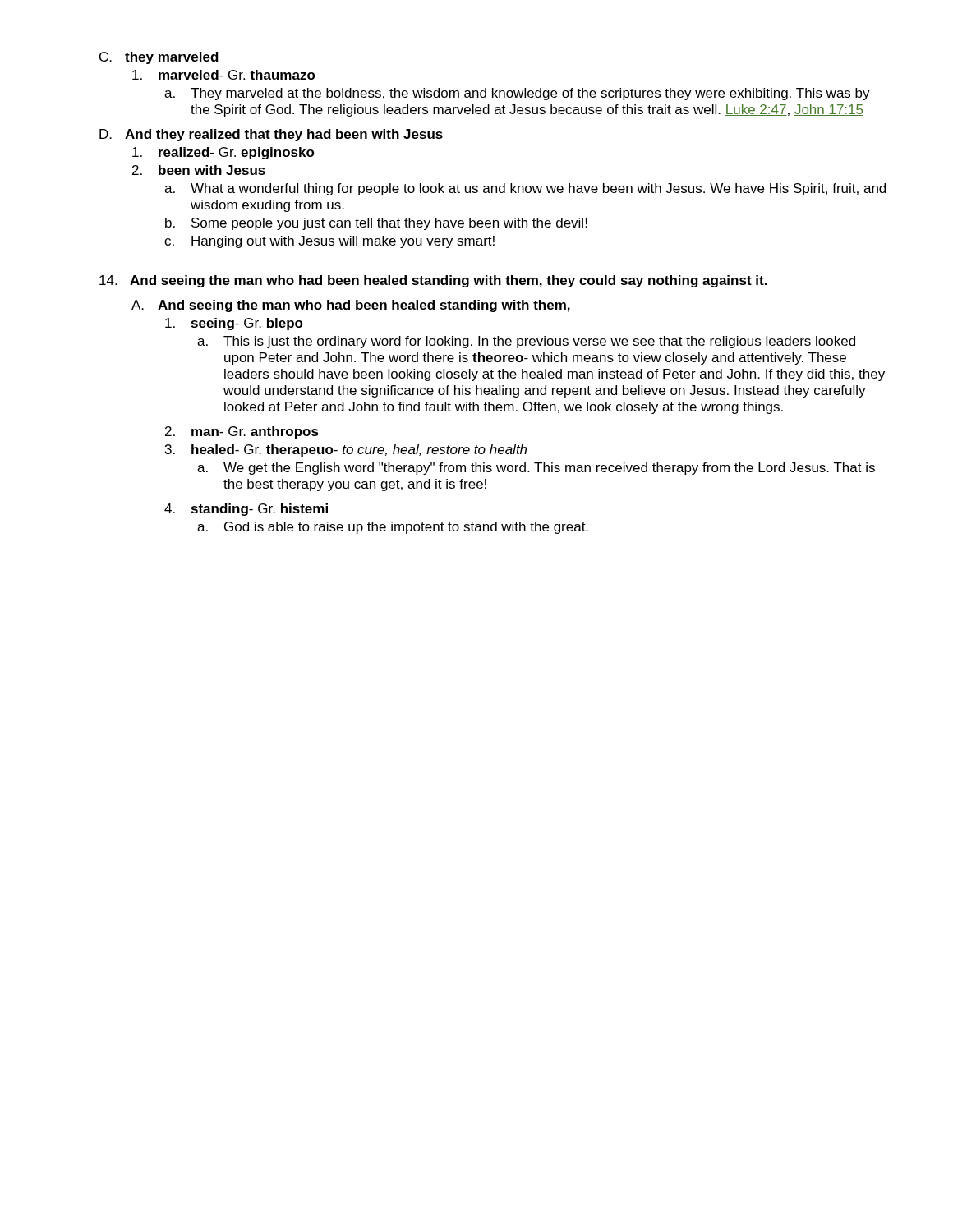Where is the passage that starts "c. Hanging out with Jesus will make you"?

[x=330, y=241]
